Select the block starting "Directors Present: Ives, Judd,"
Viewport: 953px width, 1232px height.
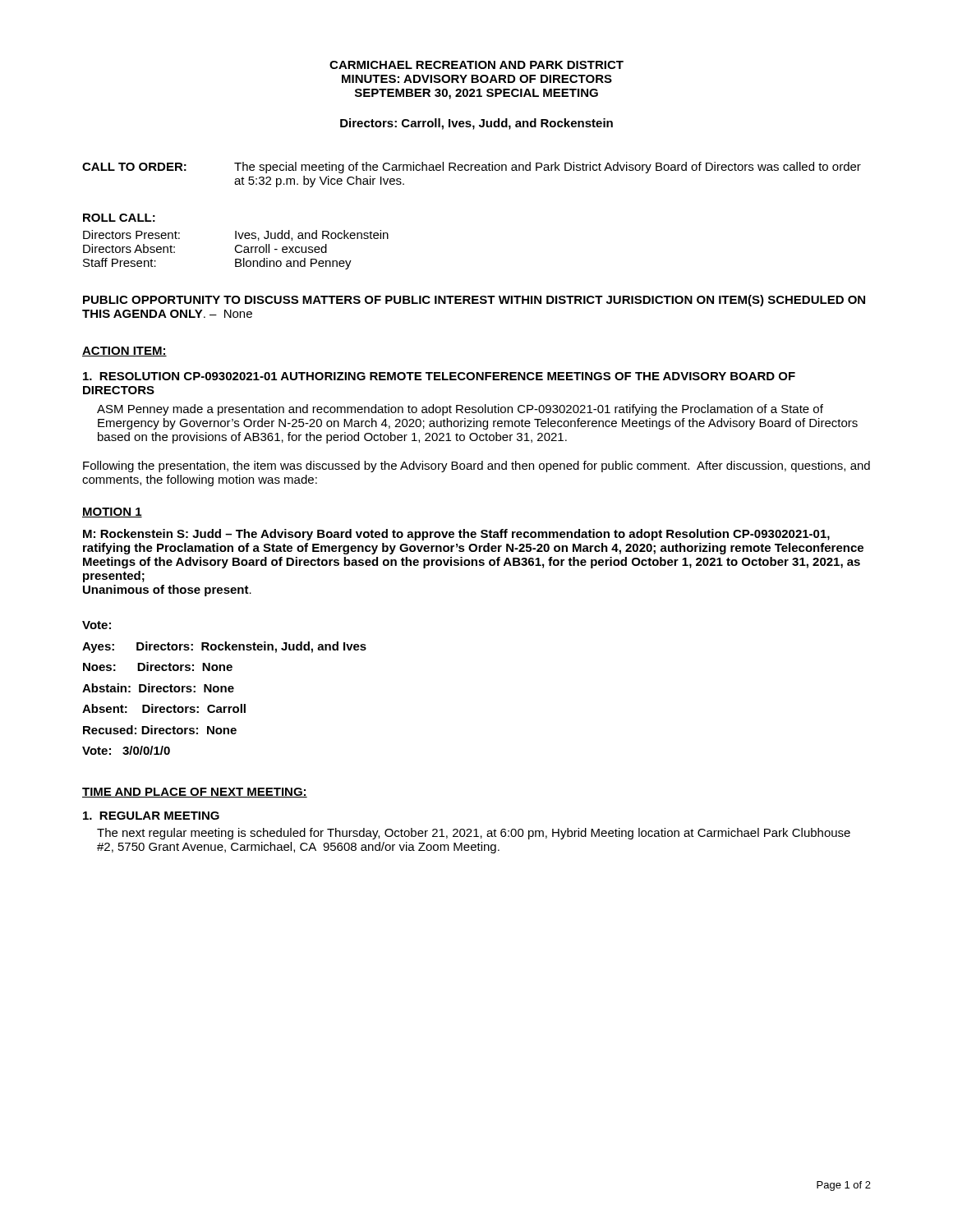click(236, 235)
